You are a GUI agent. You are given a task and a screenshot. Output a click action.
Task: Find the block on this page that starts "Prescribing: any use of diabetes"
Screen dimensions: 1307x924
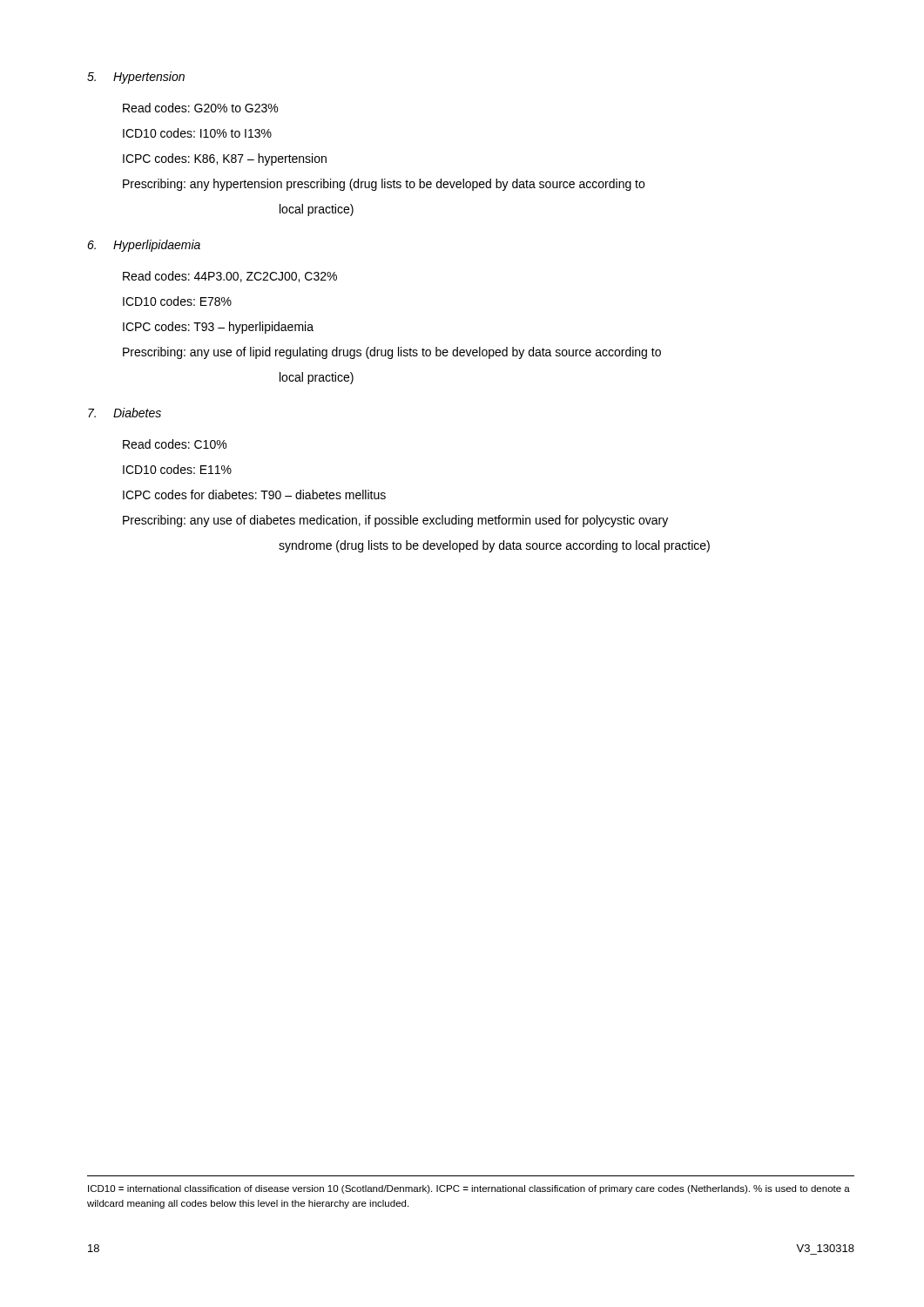click(x=395, y=520)
